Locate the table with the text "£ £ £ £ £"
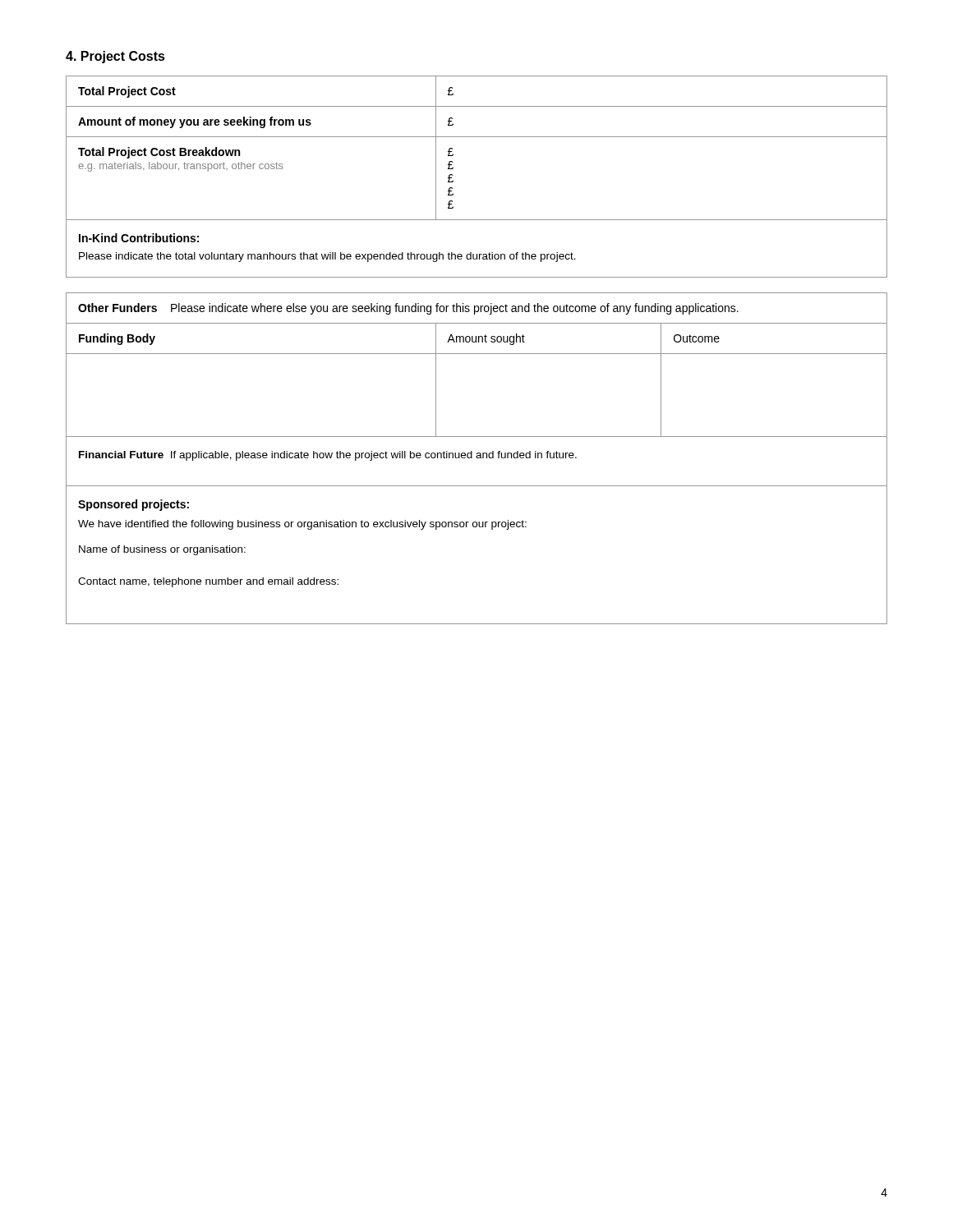Image resolution: width=953 pixels, height=1232 pixels. [x=476, y=148]
